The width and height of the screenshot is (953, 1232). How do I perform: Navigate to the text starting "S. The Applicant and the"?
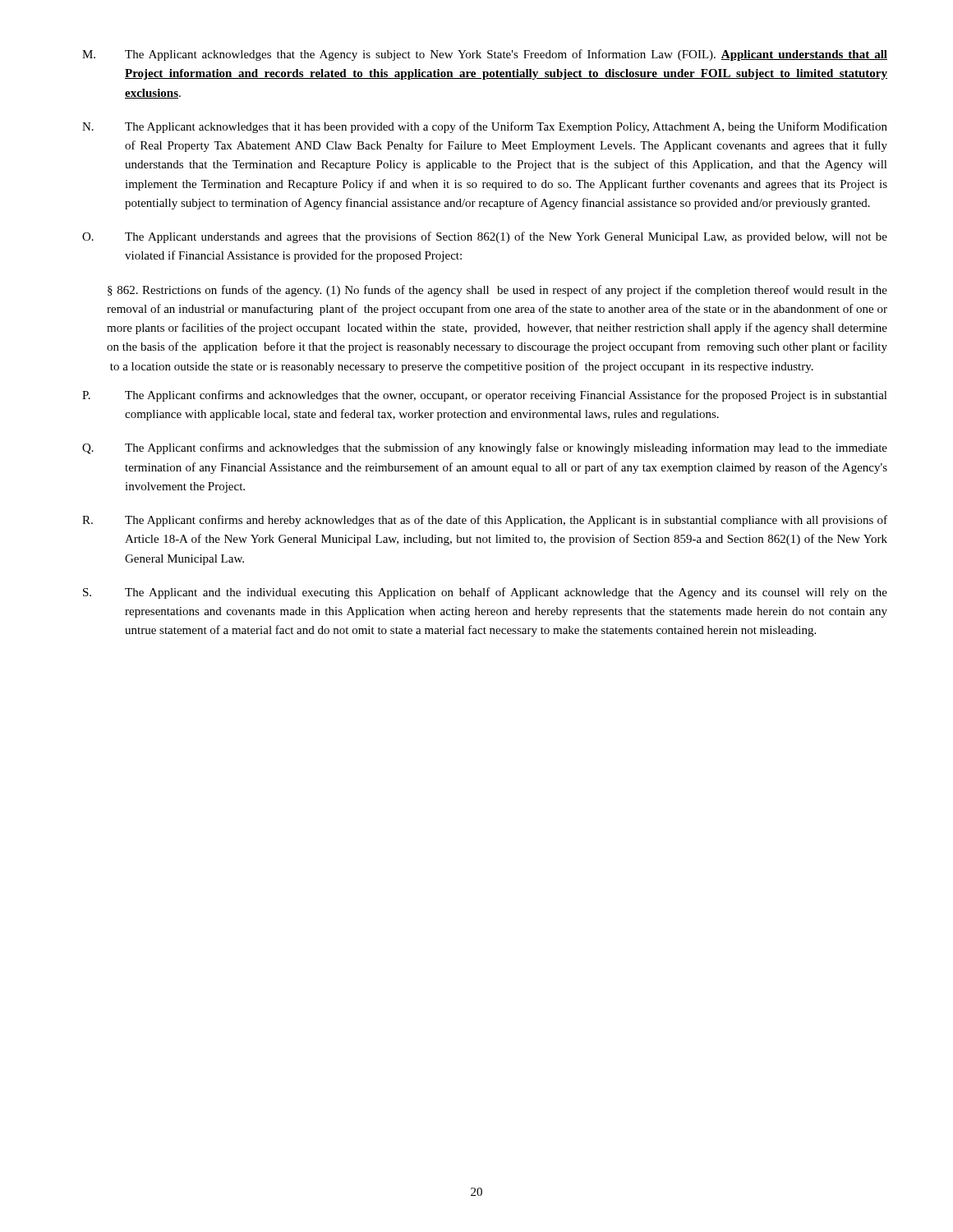(x=485, y=612)
